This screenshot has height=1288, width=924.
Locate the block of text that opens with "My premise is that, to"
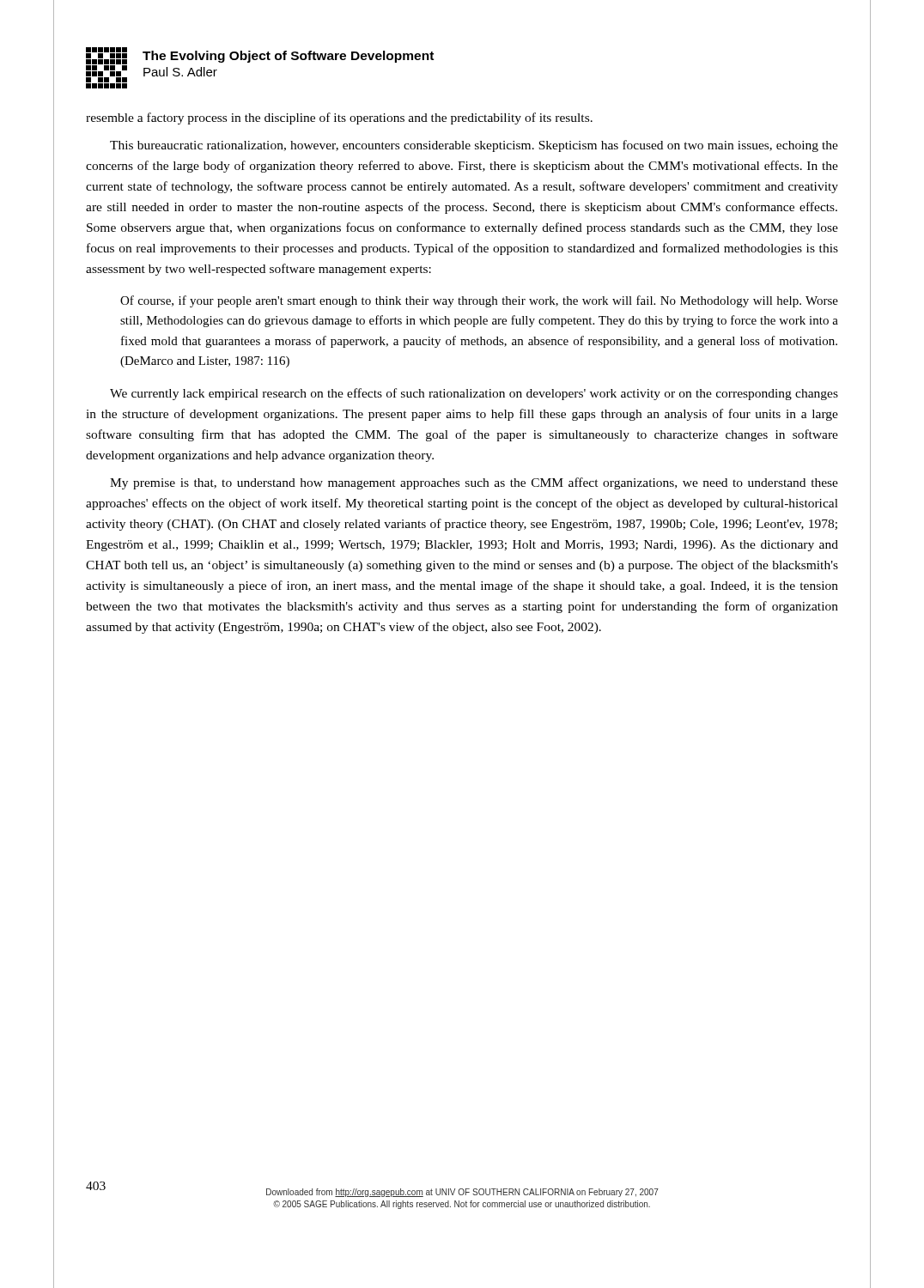click(462, 555)
